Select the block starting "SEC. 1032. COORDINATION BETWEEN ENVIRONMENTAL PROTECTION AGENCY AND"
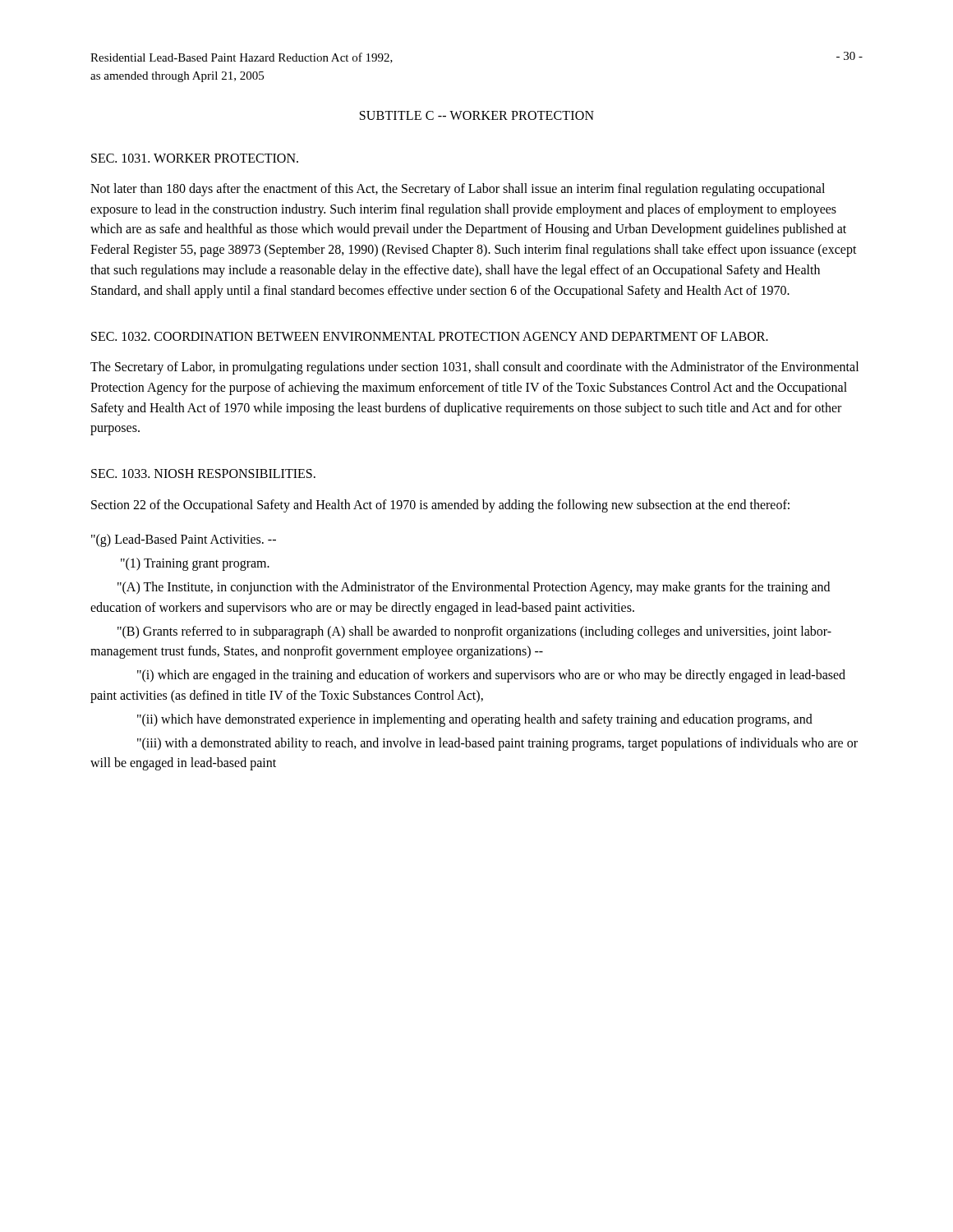 point(429,336)
